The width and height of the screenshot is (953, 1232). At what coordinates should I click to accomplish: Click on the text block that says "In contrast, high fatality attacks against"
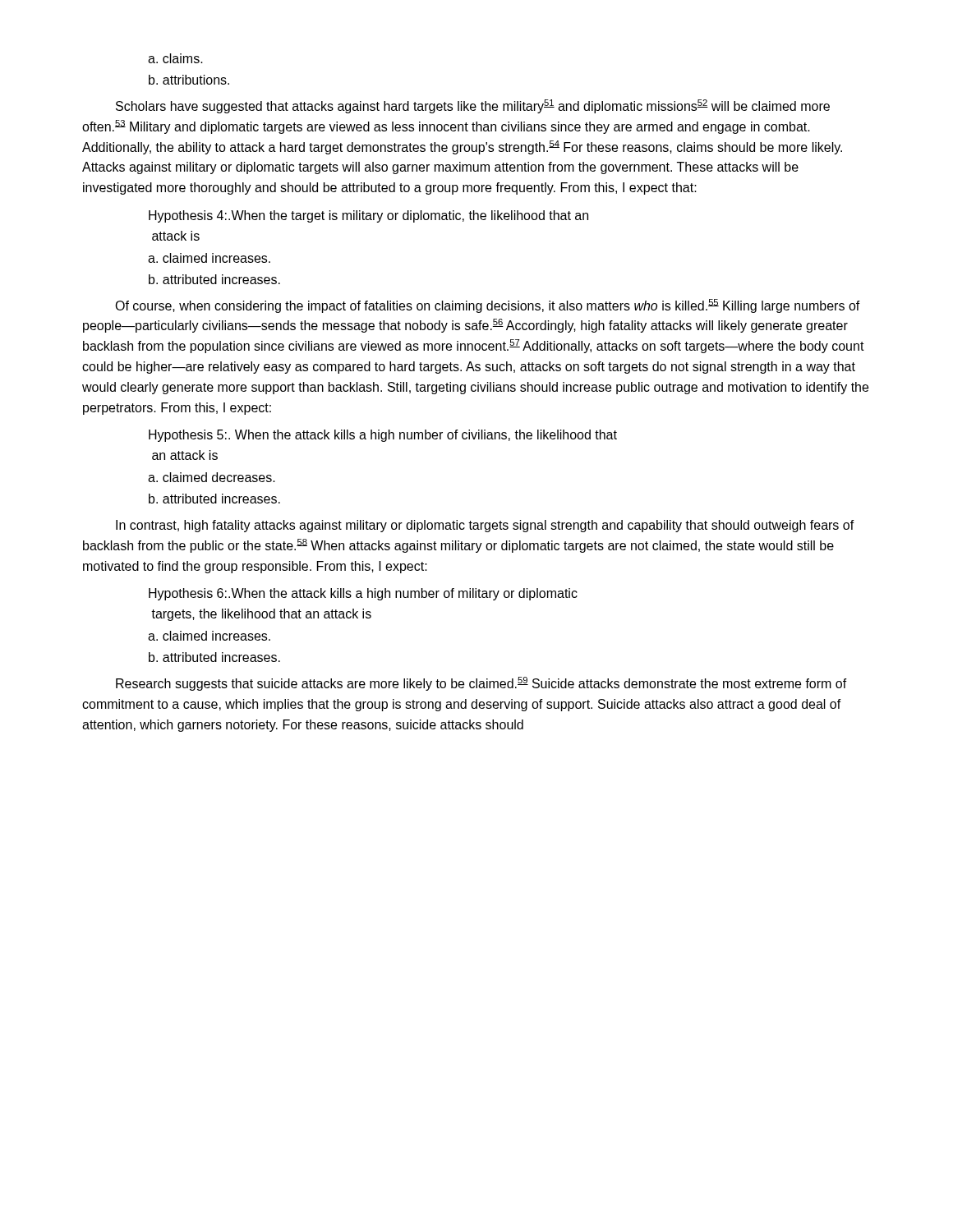(x=468, y=546)
